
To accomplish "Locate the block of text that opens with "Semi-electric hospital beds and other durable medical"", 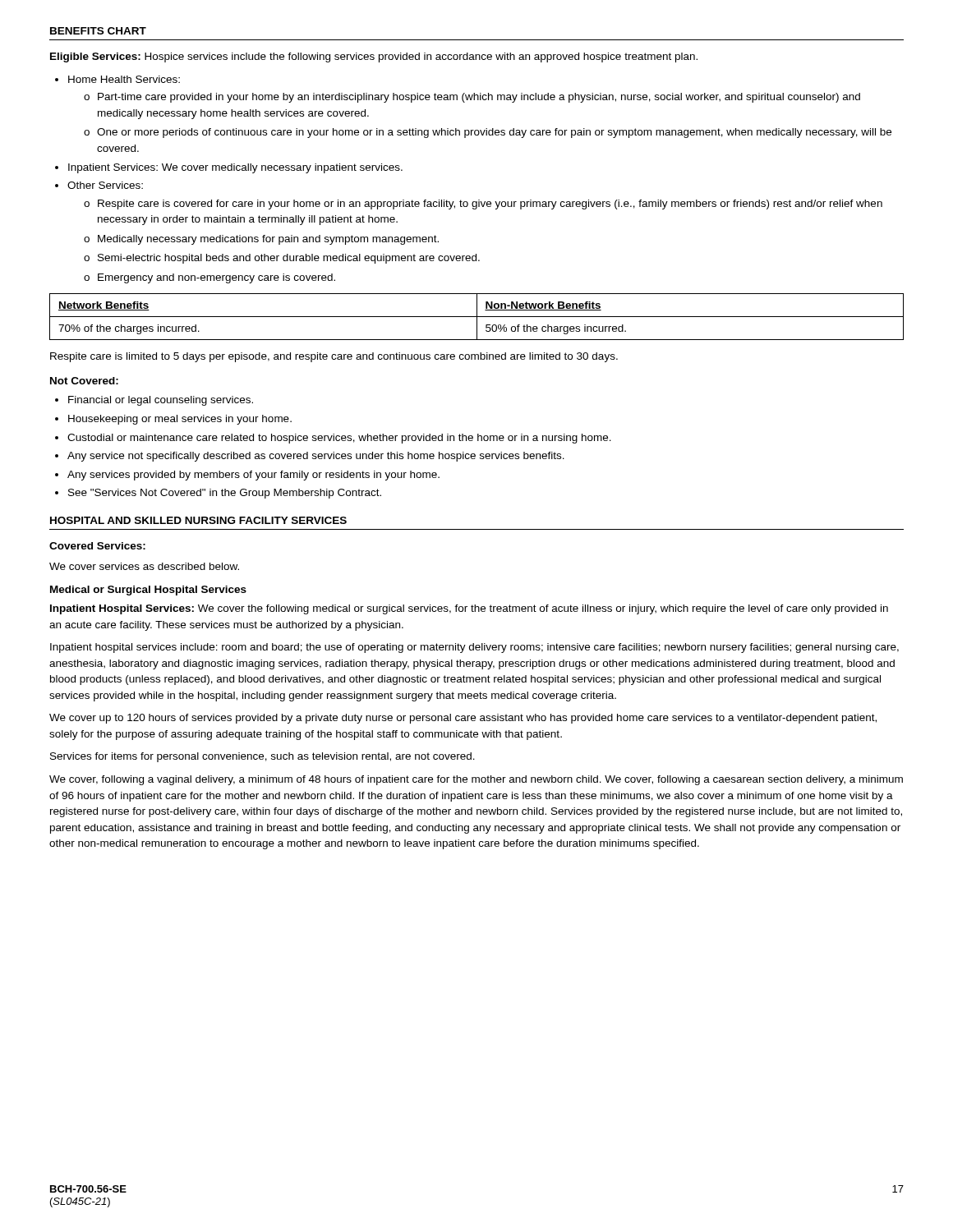I will pyautogui.click(x=289, y=258).
